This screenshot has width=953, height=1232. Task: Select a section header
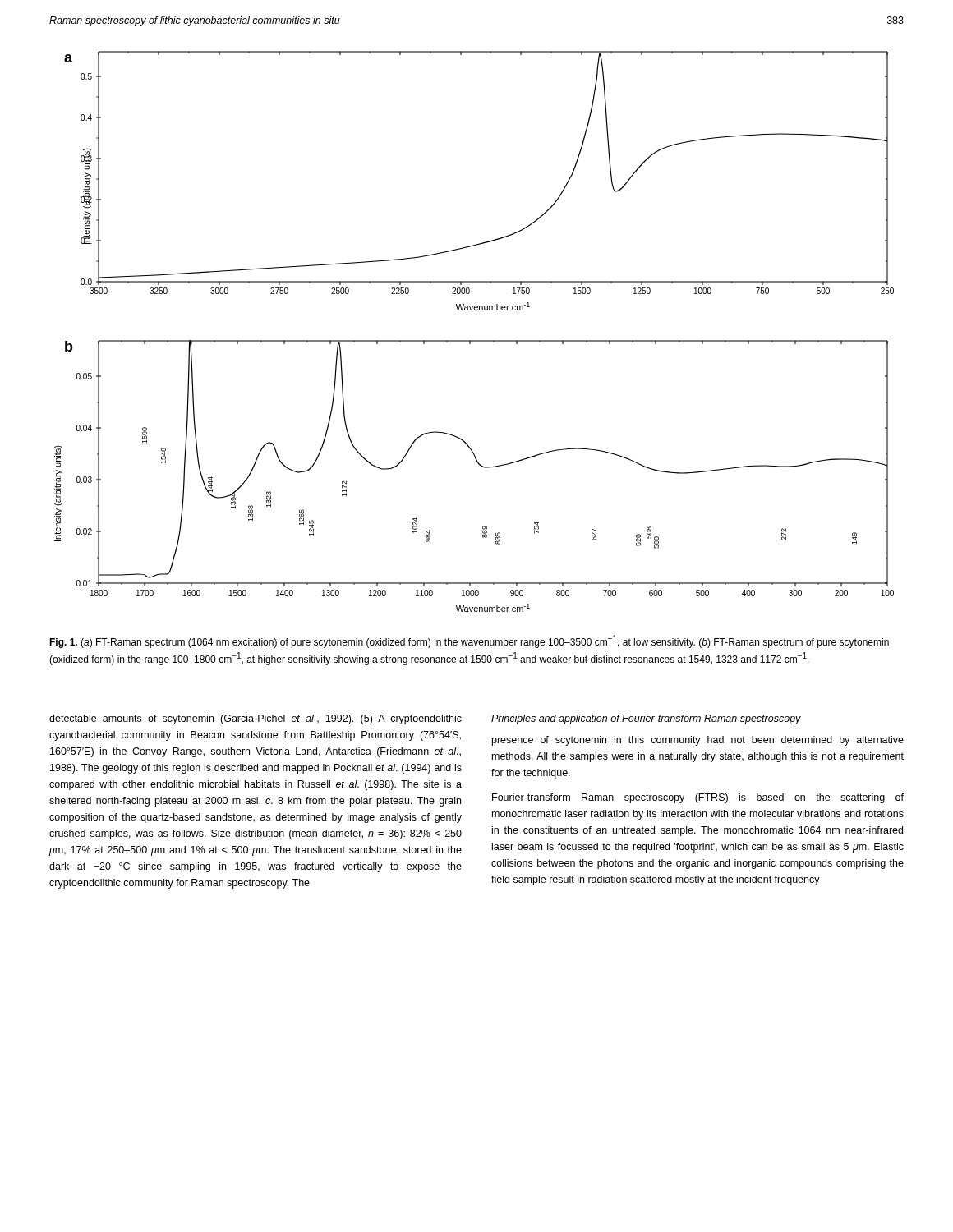pos(646,719)
